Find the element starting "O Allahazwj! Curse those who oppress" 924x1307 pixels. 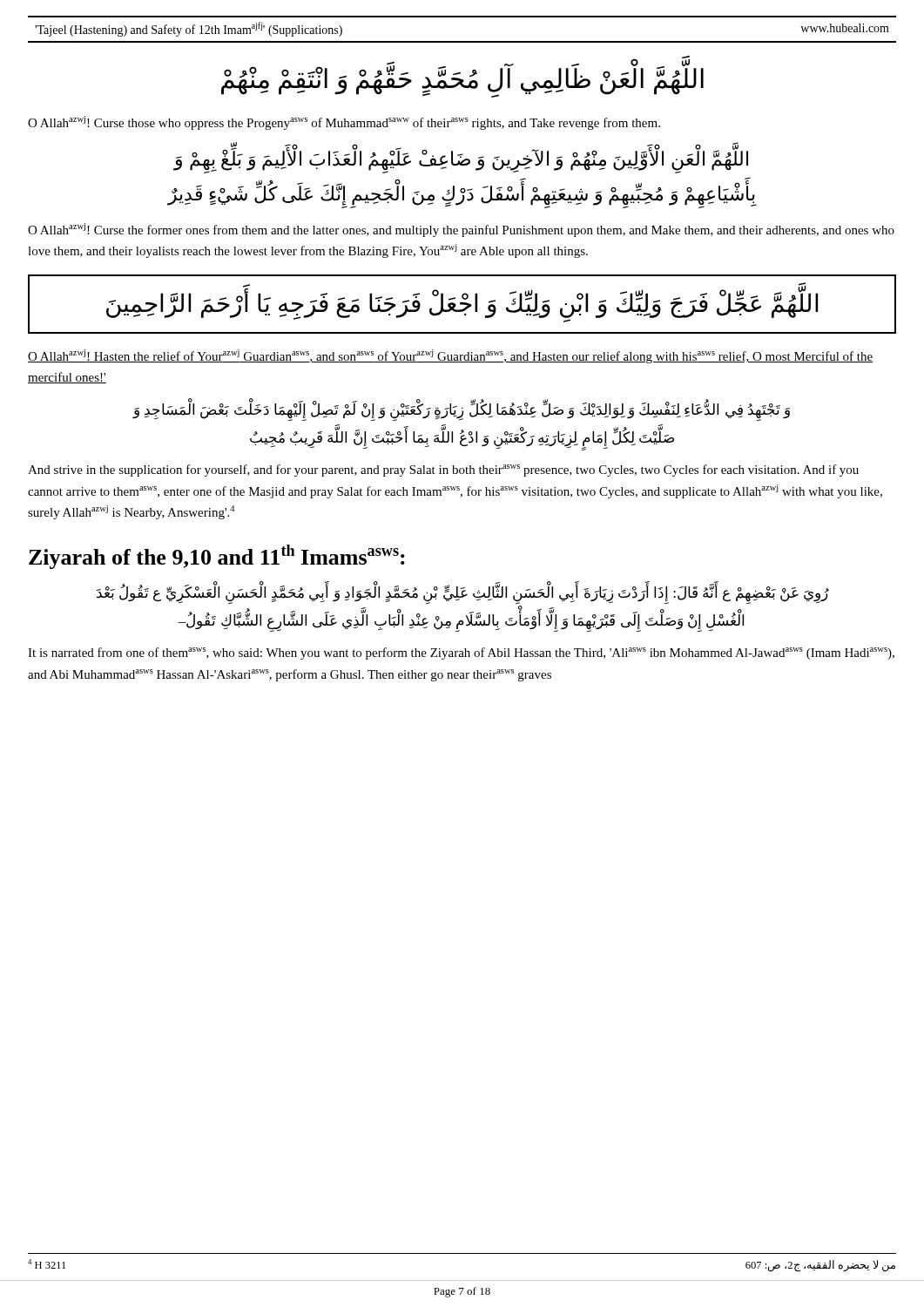[344, 122]
